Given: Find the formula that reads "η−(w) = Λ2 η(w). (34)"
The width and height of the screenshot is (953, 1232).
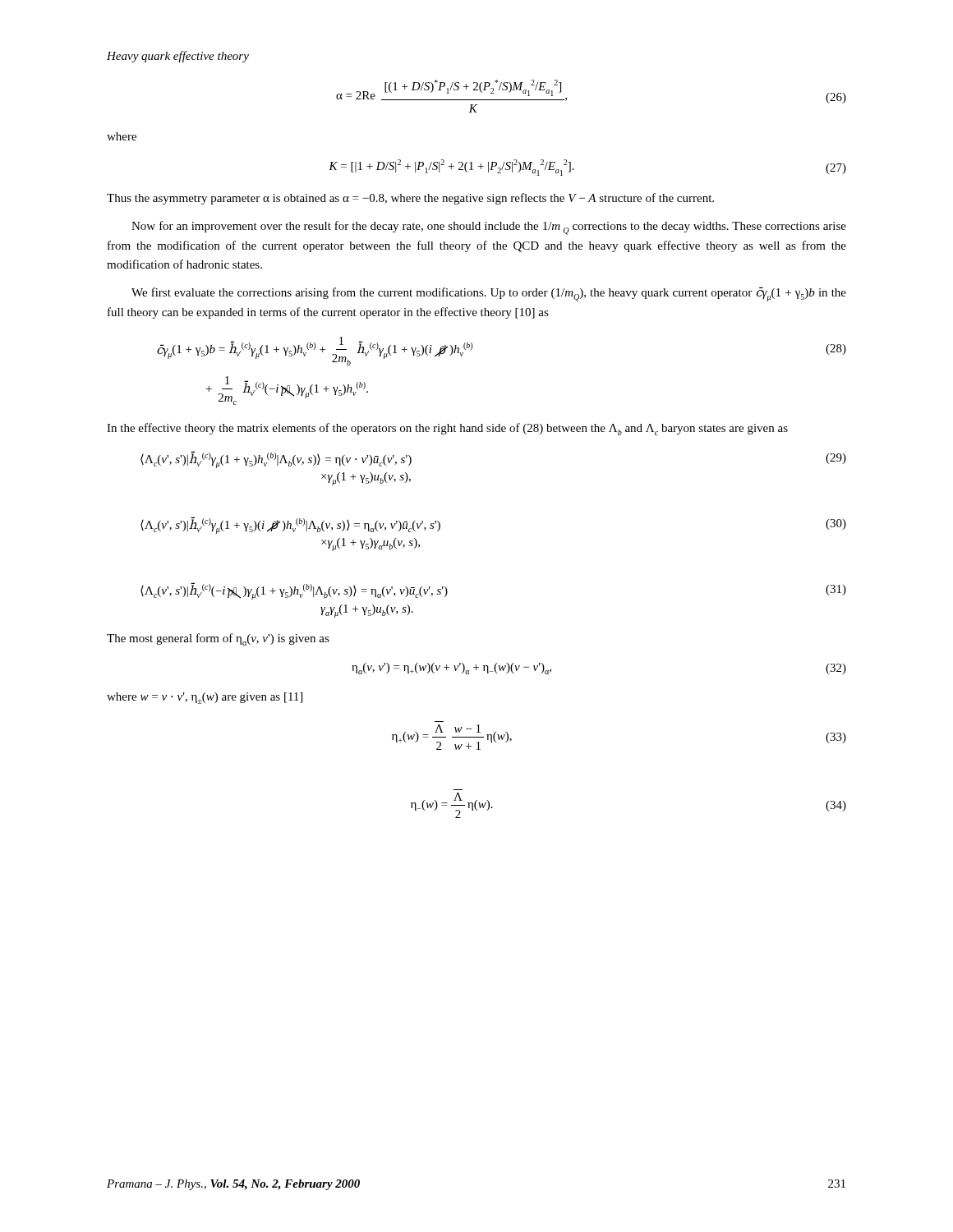Looking at the screenshot, I should coord(476,805).
